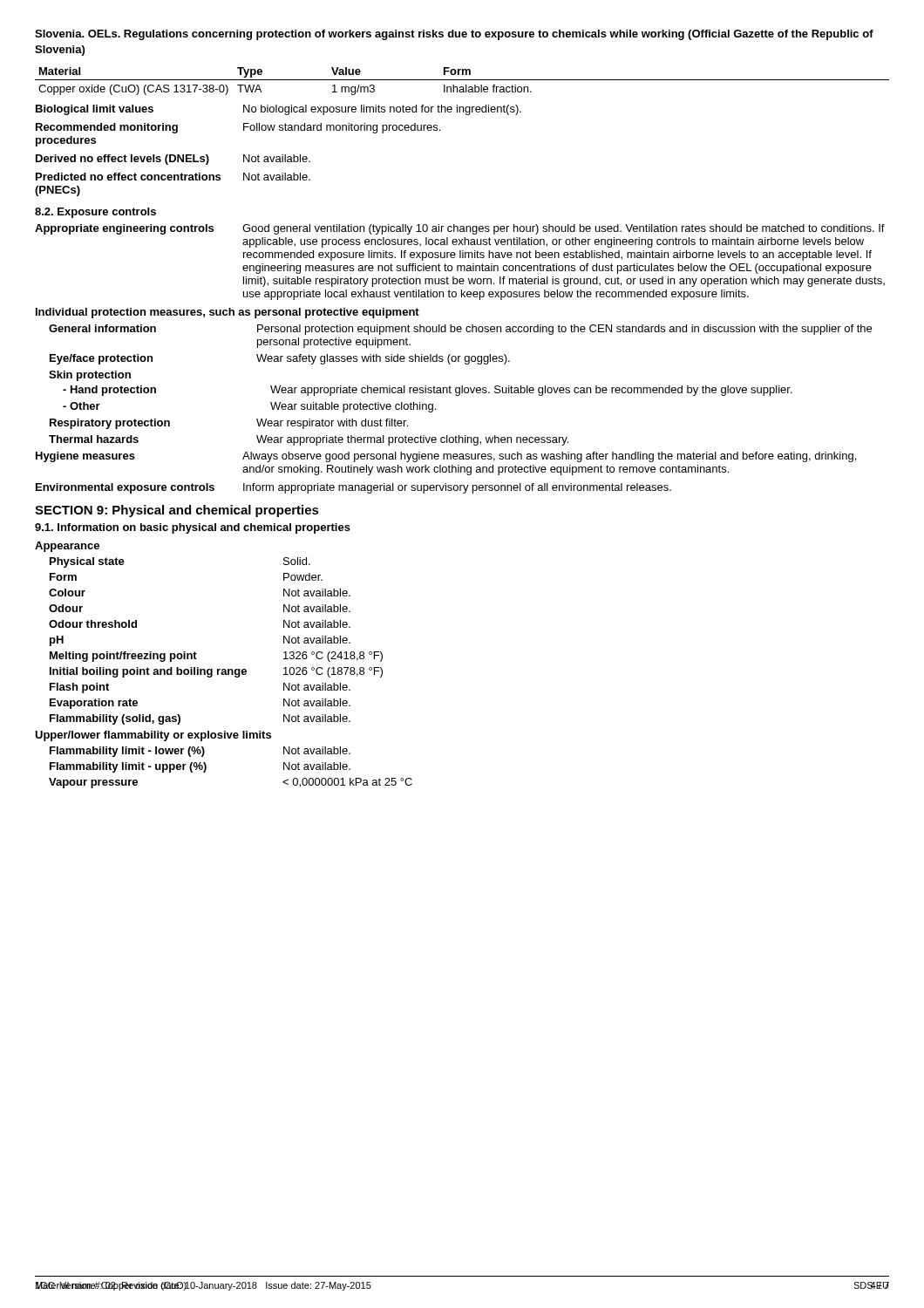
Task: Click on the section header with the text "8.2. Exposure controls"
Action: pos(96,212)
